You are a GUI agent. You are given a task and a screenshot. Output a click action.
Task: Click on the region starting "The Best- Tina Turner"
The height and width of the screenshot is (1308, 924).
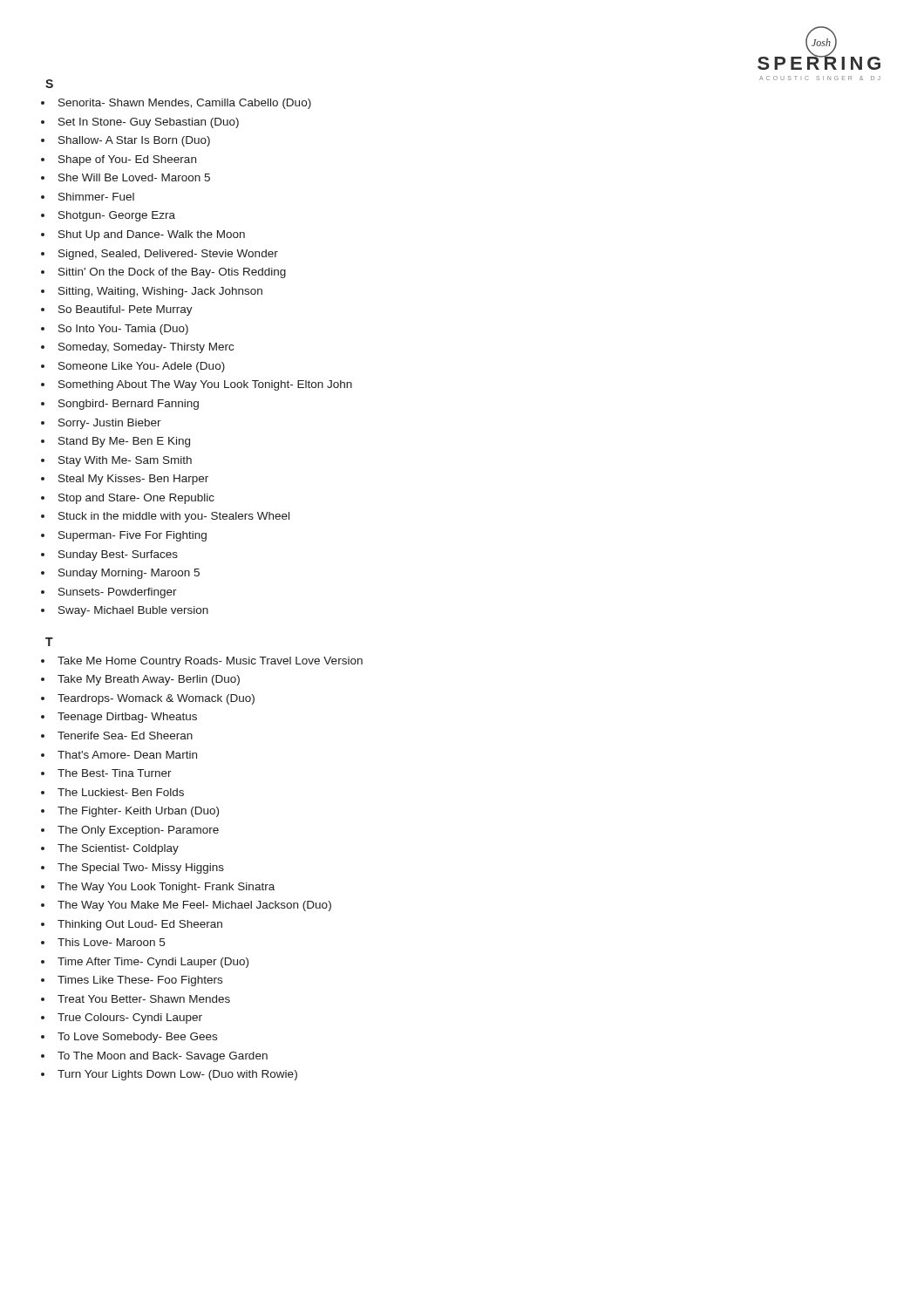click(114, 773)
